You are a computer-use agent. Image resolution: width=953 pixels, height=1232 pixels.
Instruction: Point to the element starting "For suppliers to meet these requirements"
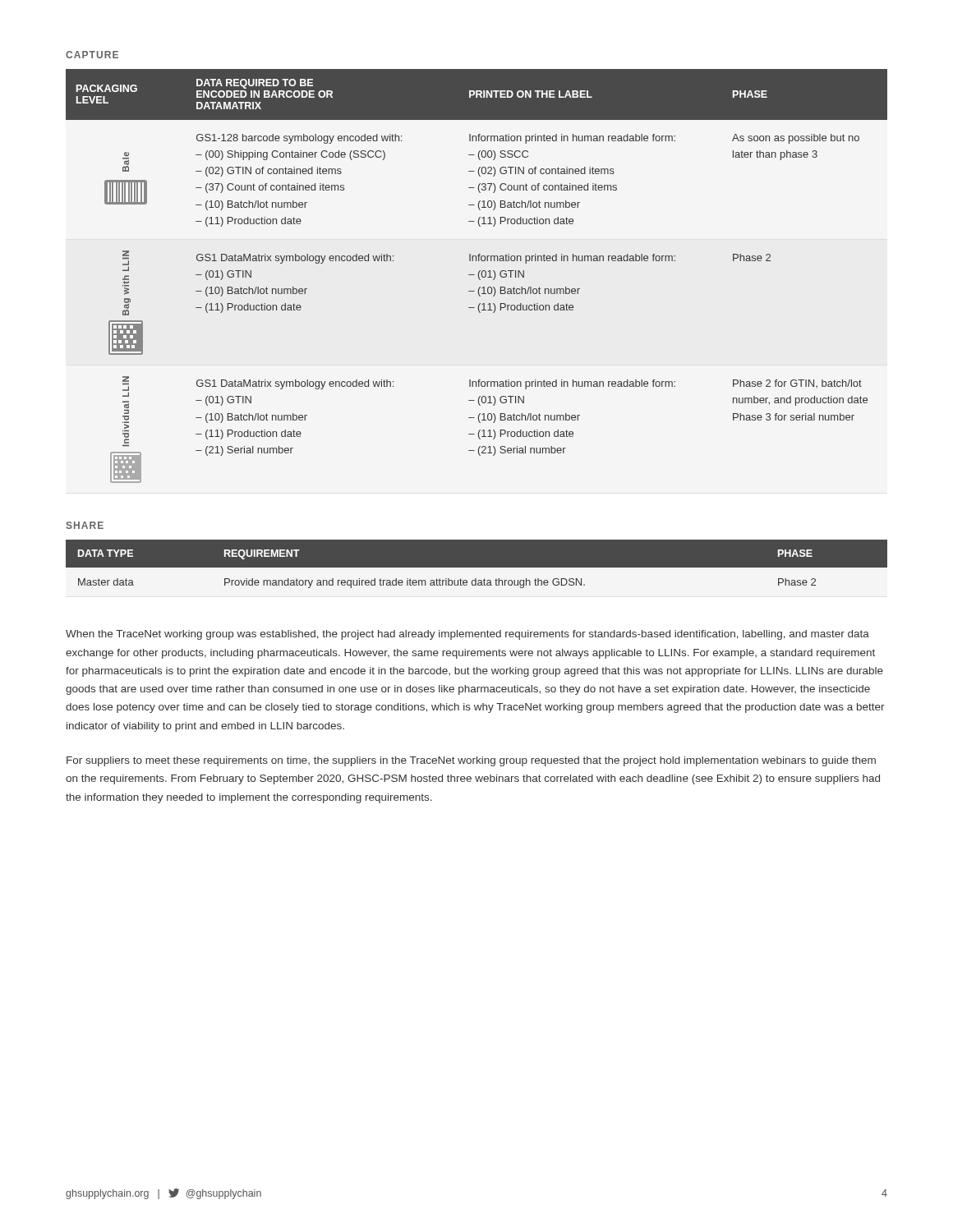click(473, 778)
